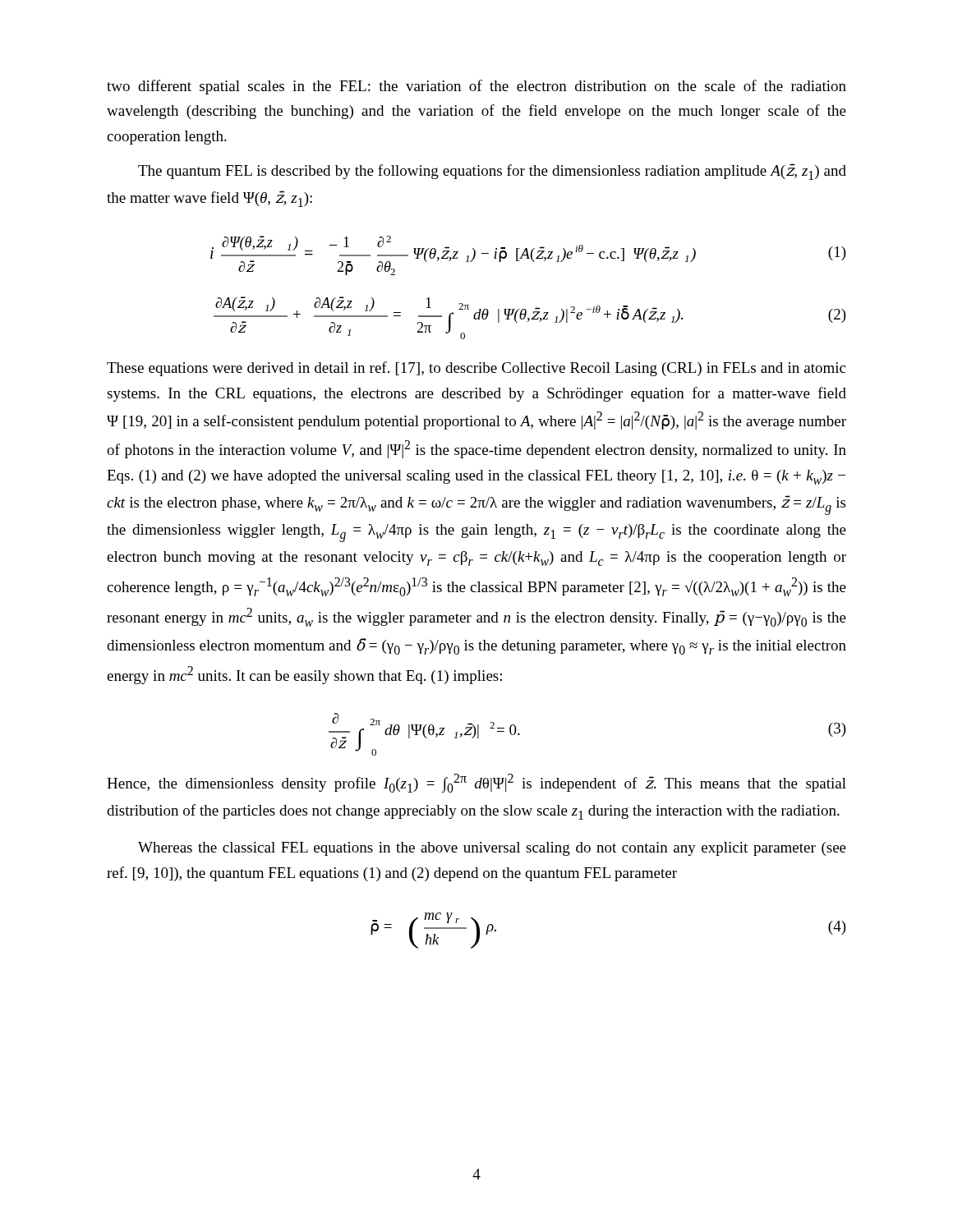
Task: Find the block on this page that starts "Whereas the classical FEL equations in"
Action: click(476, 860)
